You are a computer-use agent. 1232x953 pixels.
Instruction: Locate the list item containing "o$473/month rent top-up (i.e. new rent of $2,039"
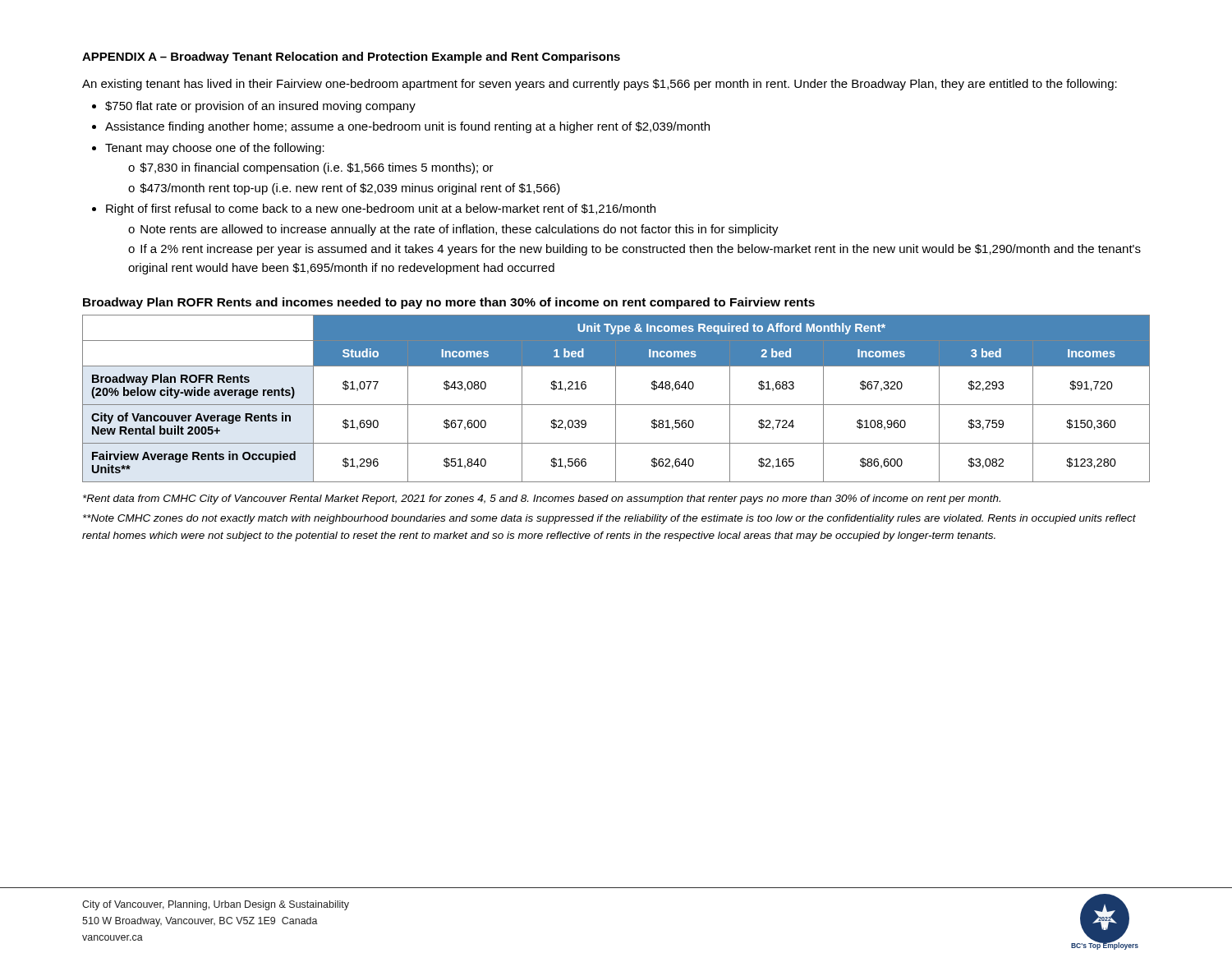(344, 187)
